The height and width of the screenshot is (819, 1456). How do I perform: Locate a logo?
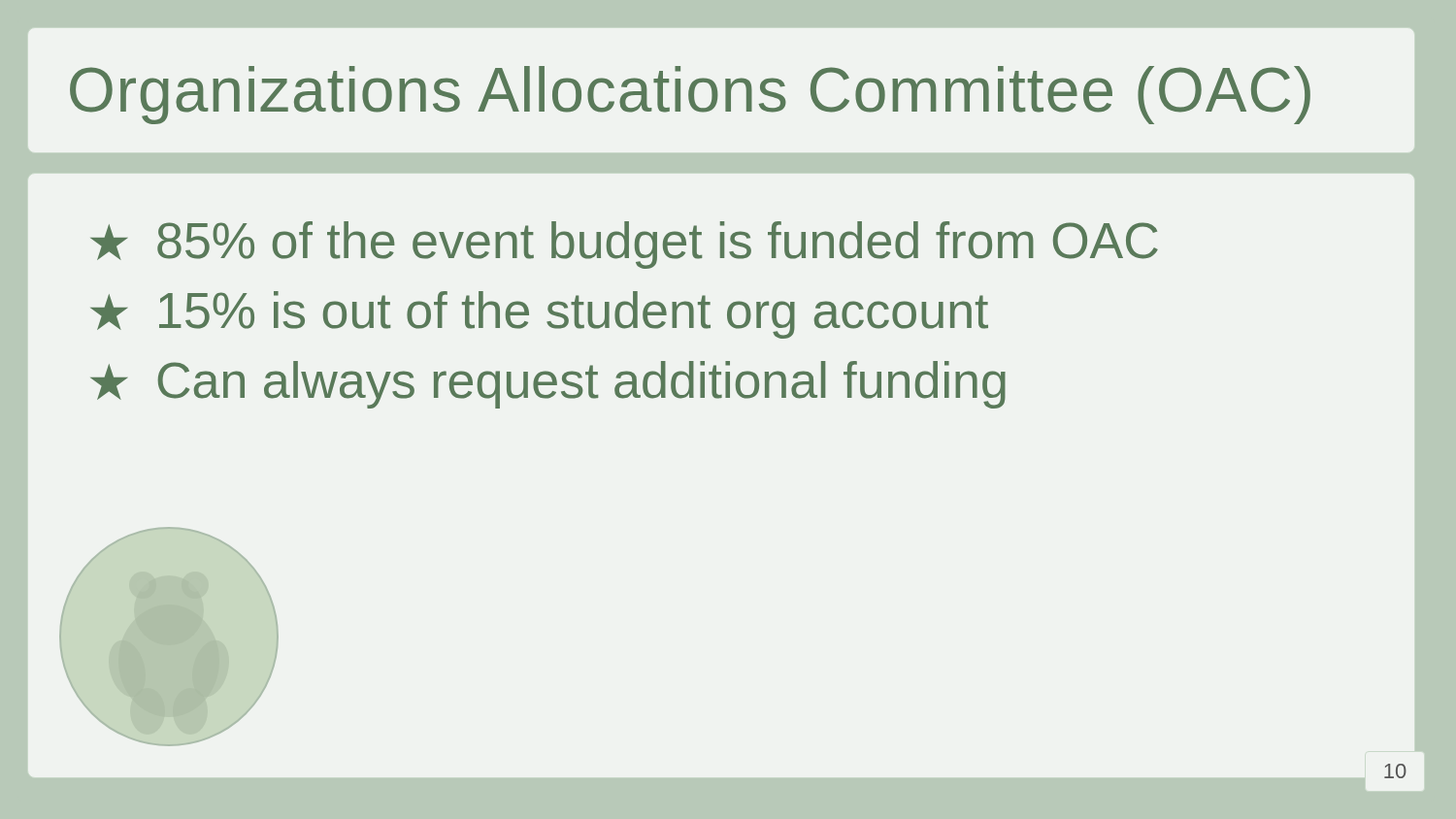coord(169,637)
